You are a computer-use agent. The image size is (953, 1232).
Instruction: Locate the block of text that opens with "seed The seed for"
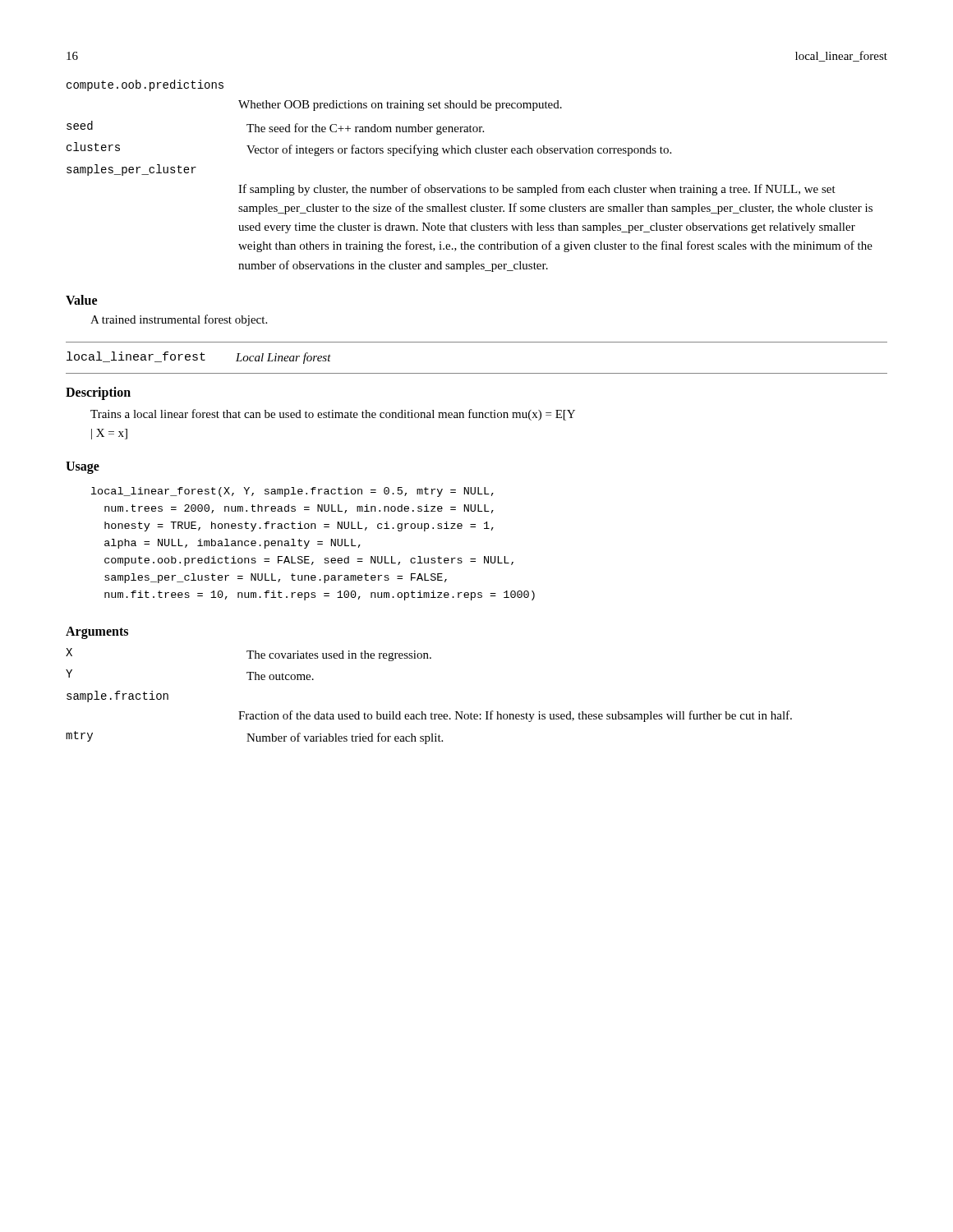pos(476,128)
